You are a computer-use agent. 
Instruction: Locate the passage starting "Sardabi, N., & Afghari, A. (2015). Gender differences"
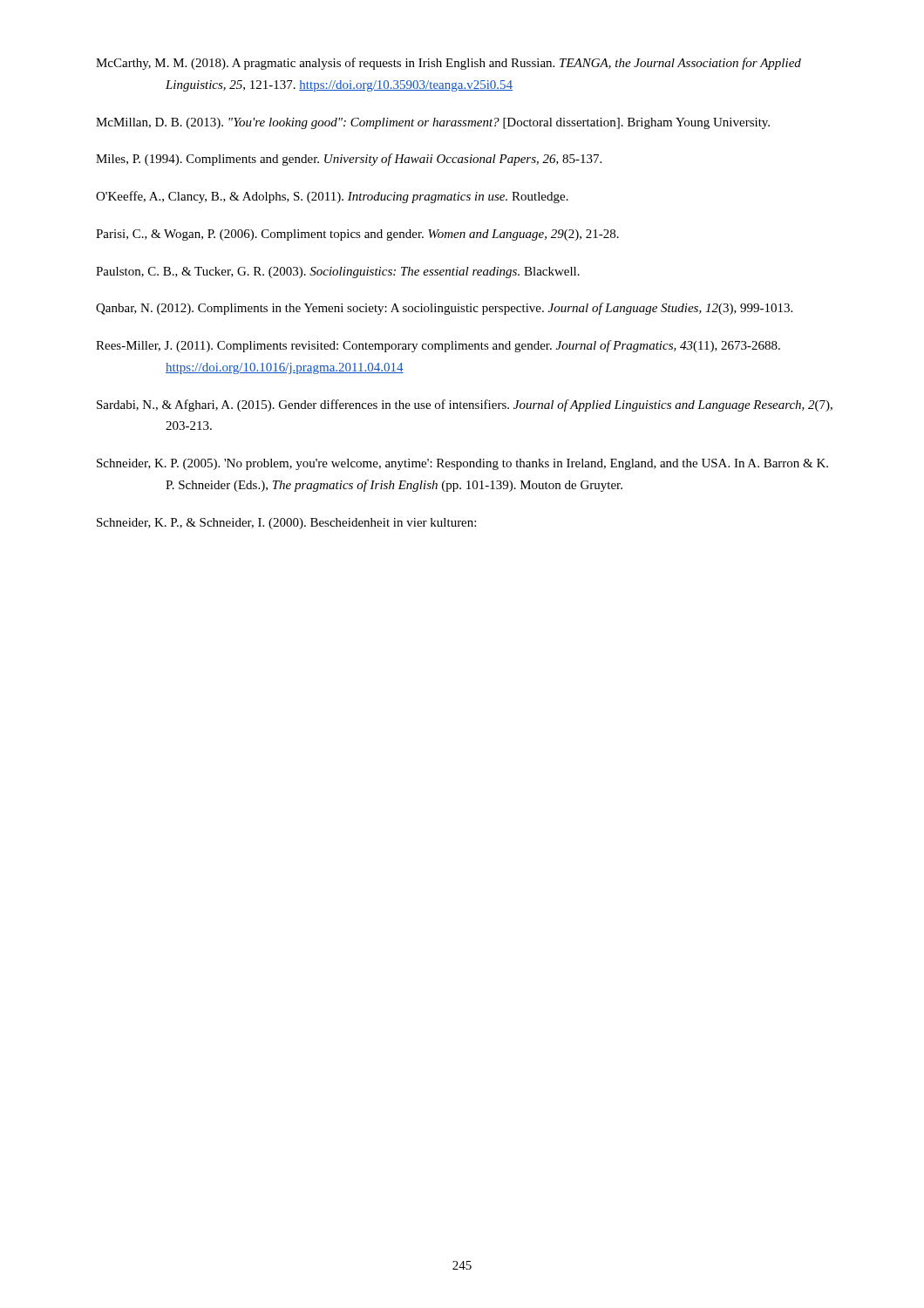tap(465, 415)
